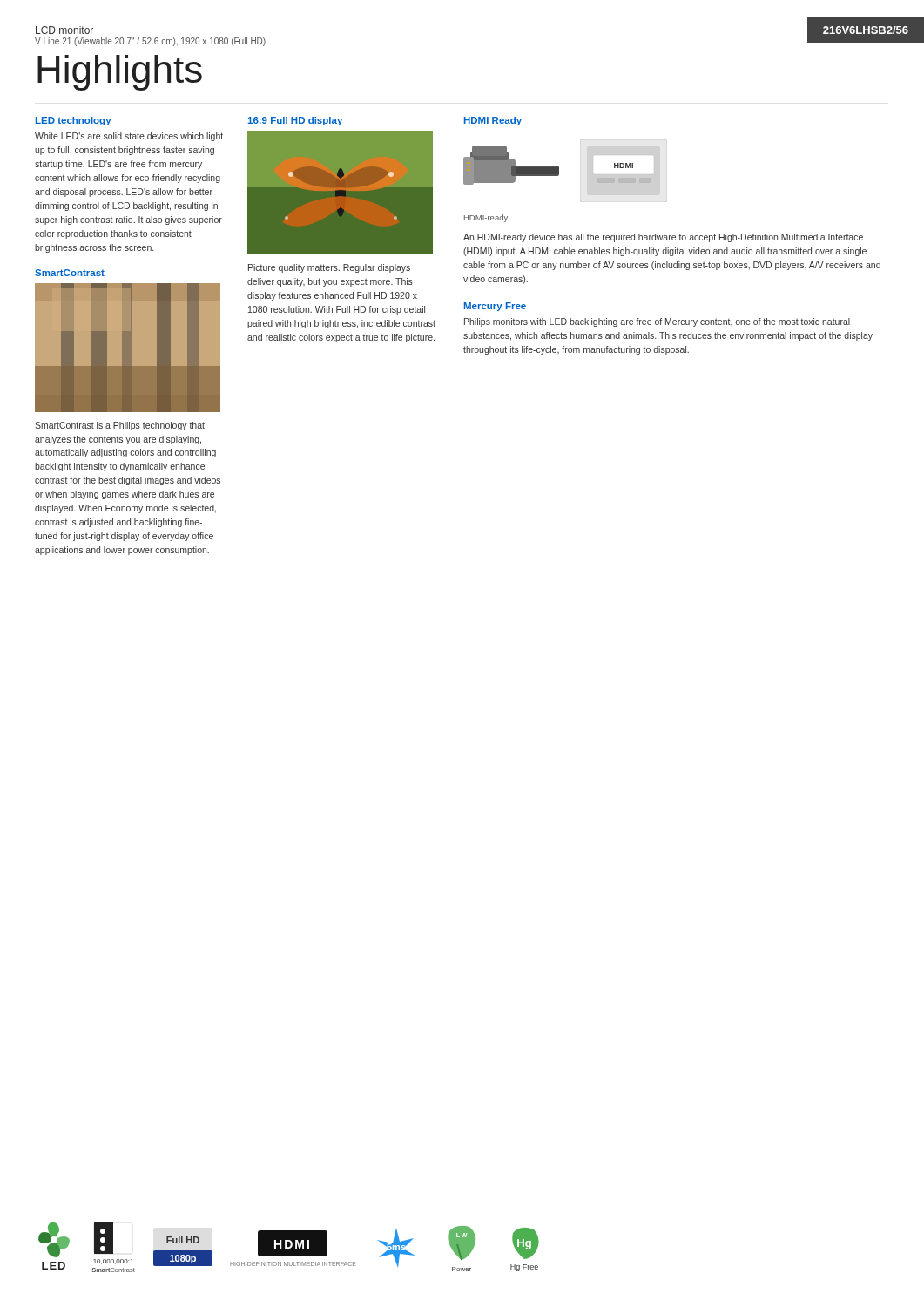Point to the region starting "White LED's are solid state devices which light"
This screenshot has width=924, height=1307.
click(x=129, y=192)
